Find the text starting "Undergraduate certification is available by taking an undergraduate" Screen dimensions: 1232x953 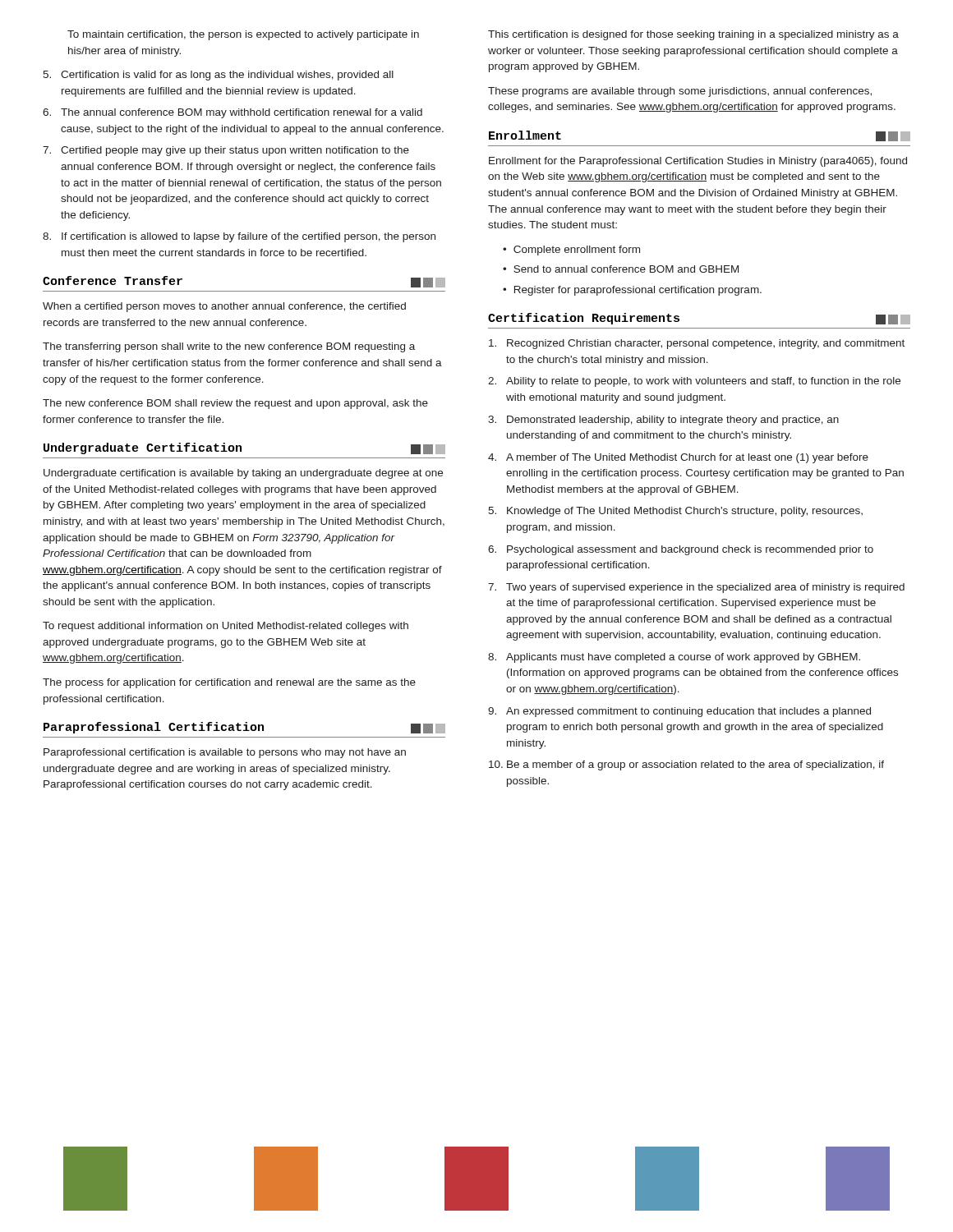(x=244, y=537)
